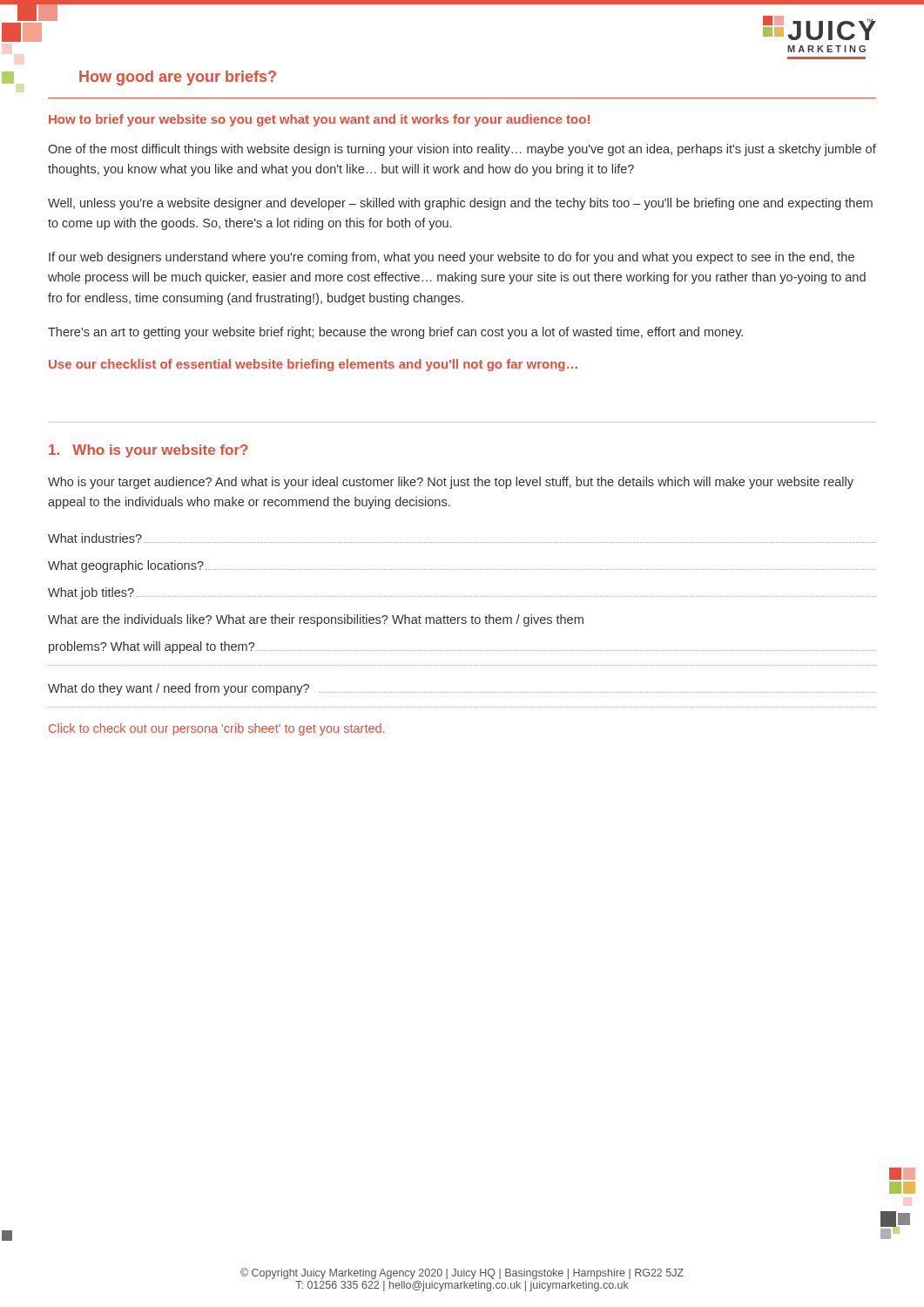
Task: Click on the region starting "Who is your target"
Action: [462, 492]
